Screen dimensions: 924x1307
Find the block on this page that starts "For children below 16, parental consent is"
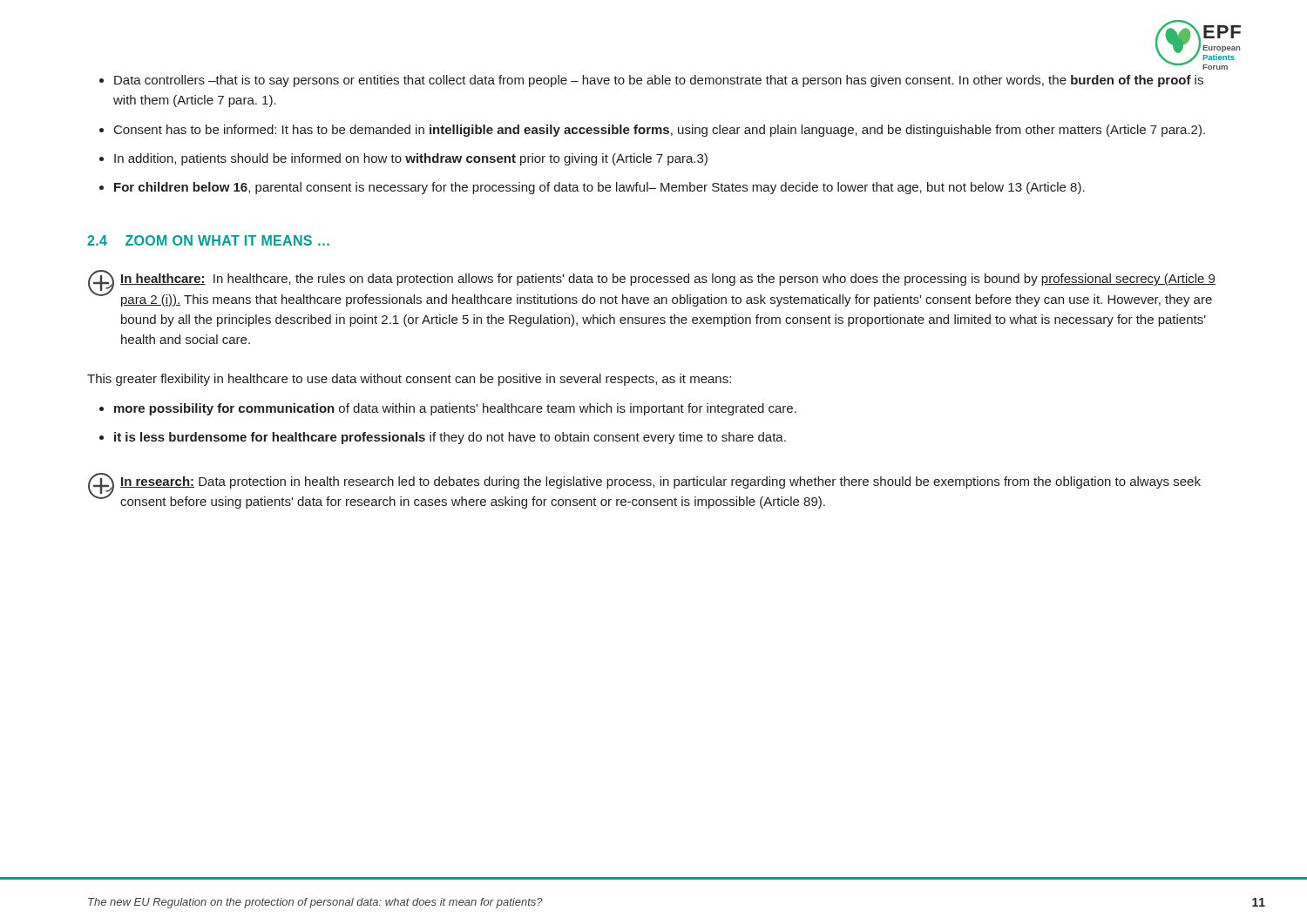[599, 187]
